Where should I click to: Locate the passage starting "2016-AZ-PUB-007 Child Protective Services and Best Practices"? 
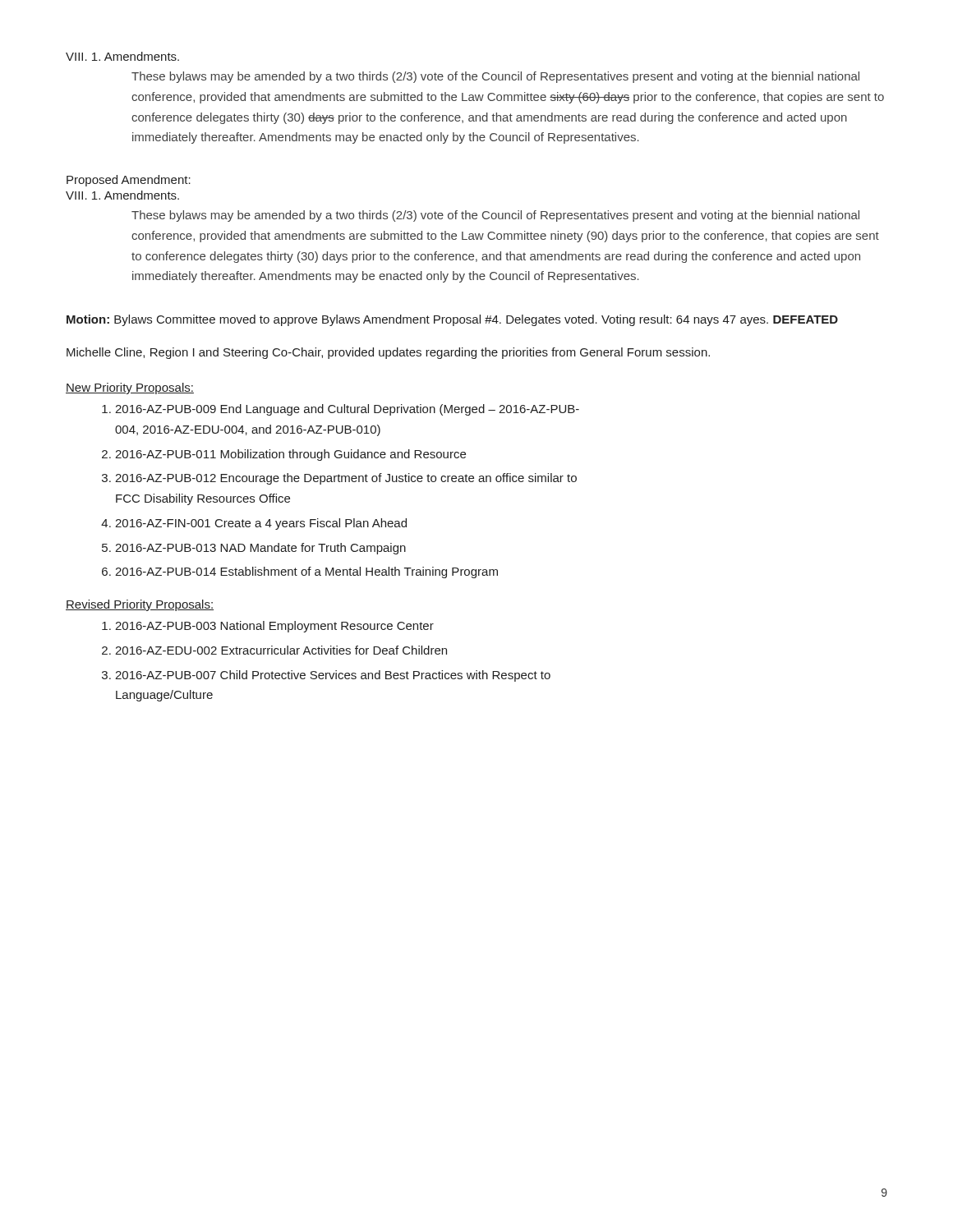point(333,684)
